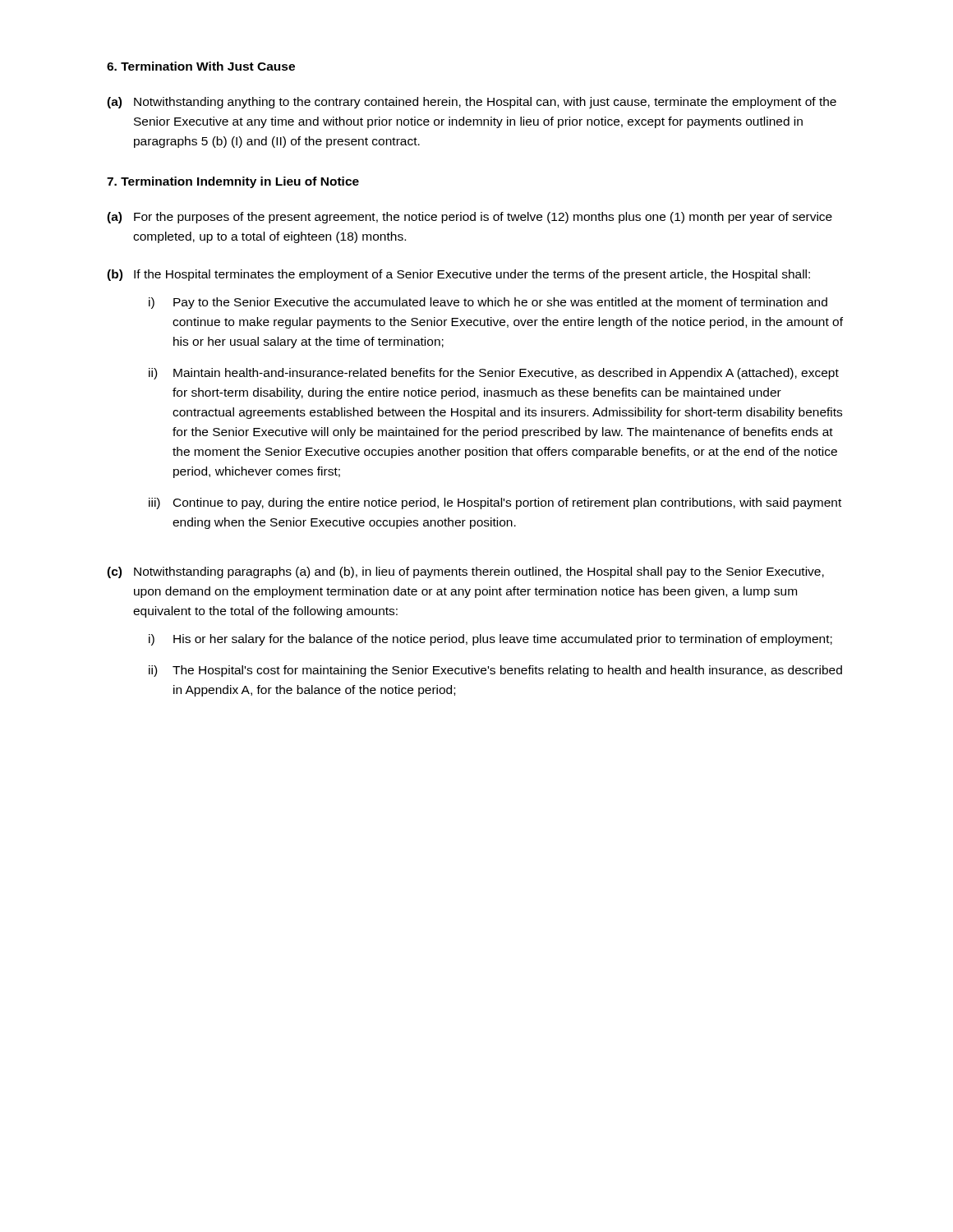
Task: Find the text starting "7. Termination Indemnity in"
Action: tap(233, 181)
